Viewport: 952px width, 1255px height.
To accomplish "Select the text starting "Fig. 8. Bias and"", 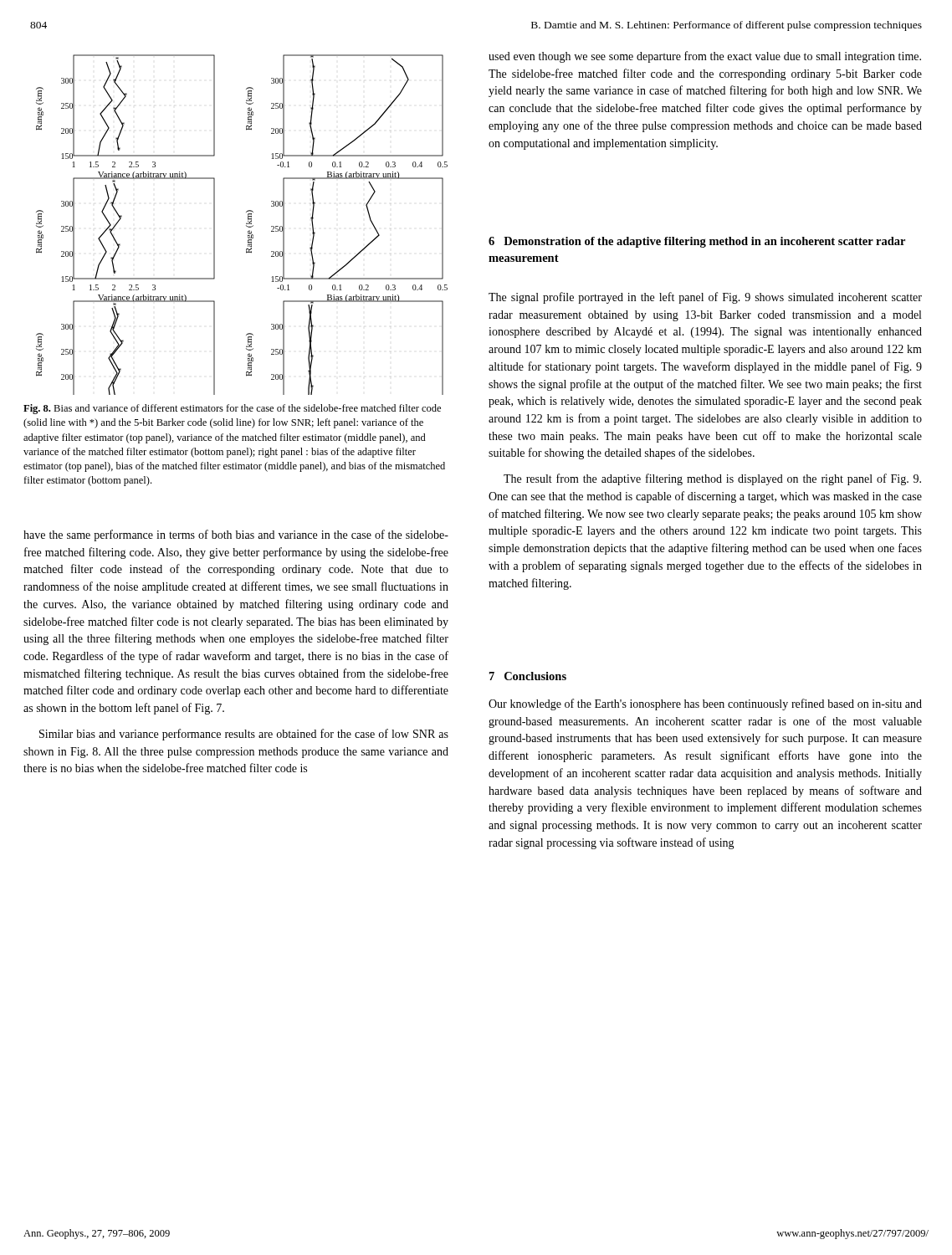I will pos(234,444).
